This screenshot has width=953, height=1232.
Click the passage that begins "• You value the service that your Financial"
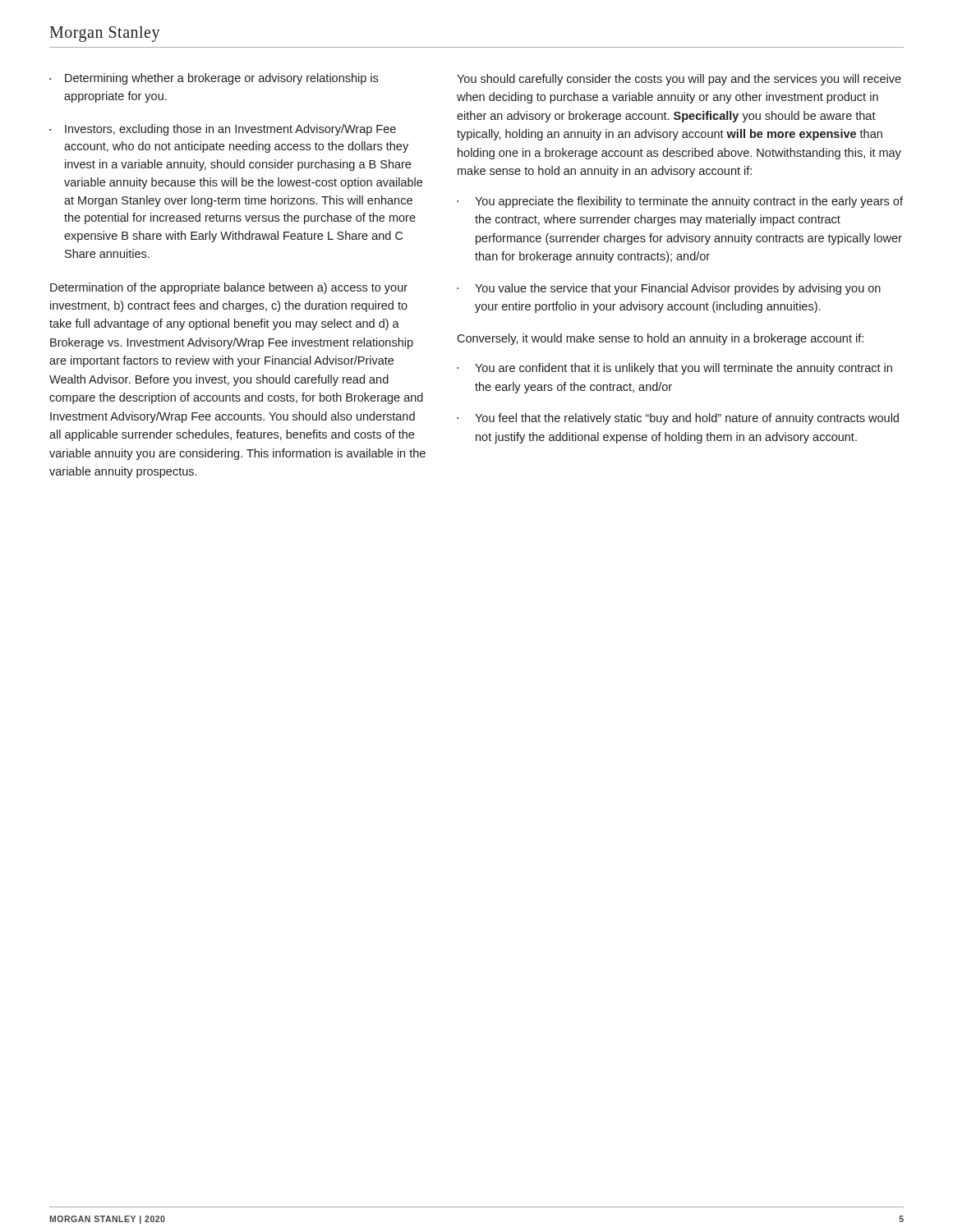click(x=680, y=297)
